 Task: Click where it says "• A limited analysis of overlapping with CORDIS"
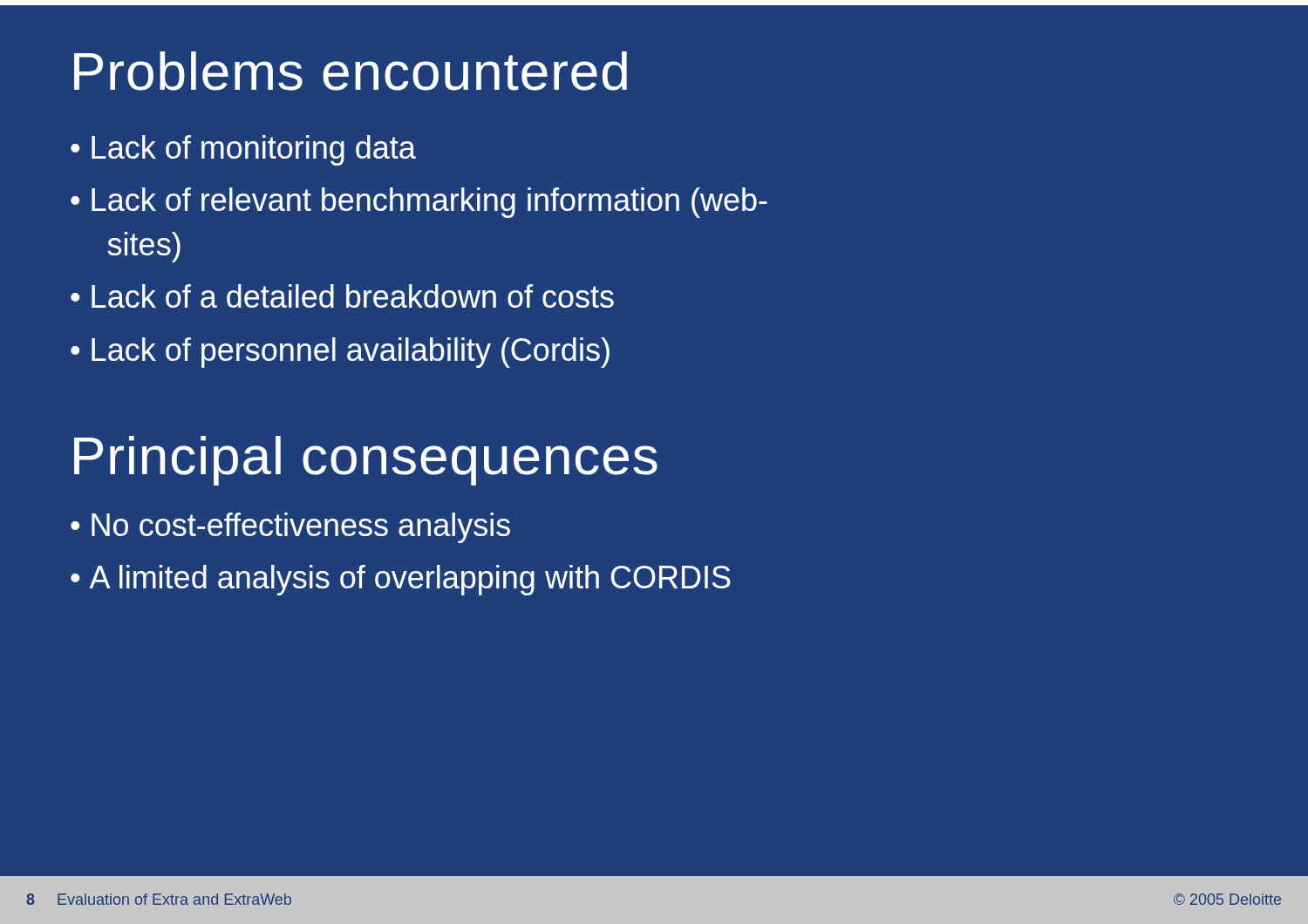401,578
